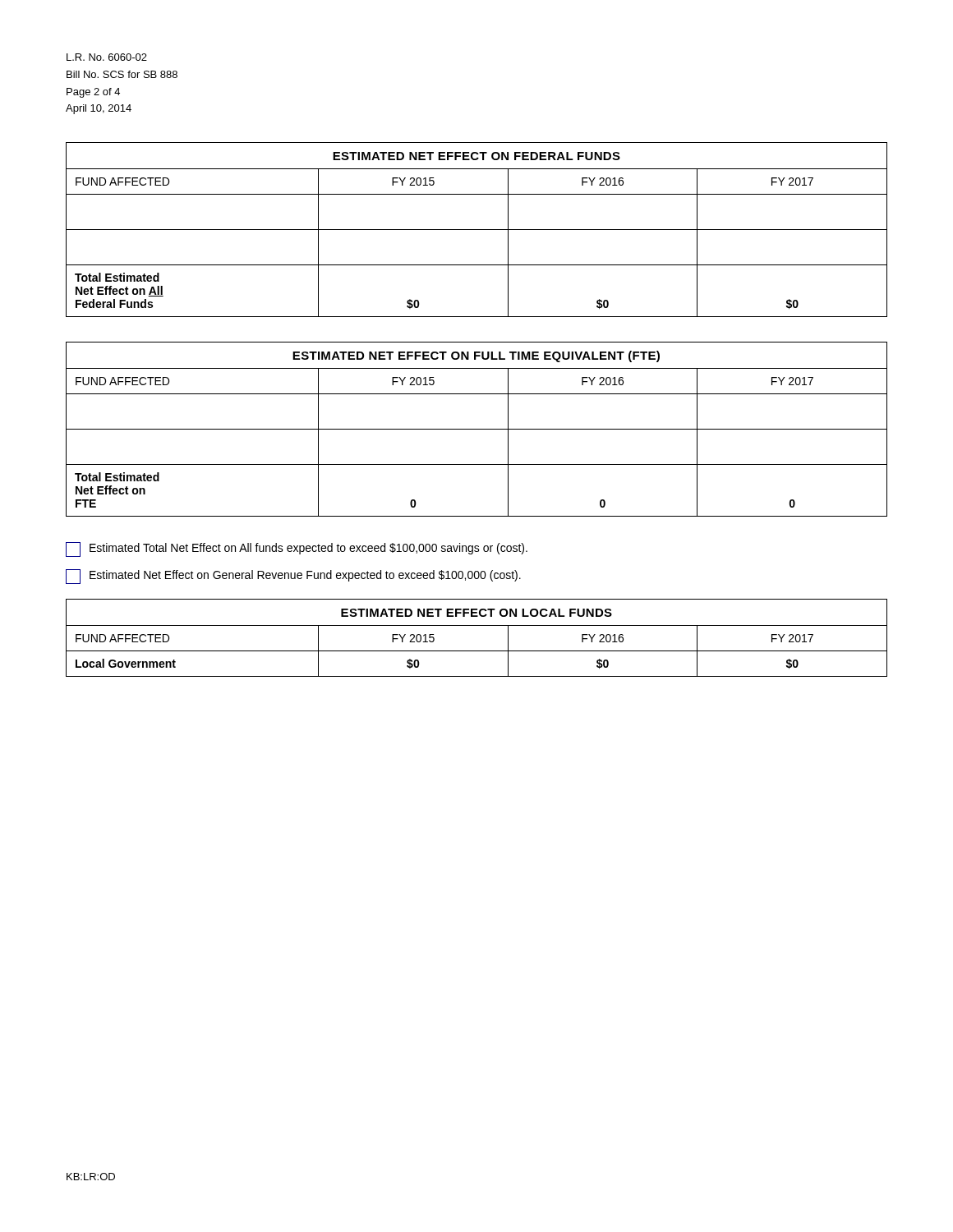Locate the element starting "Estimated Net Effect"

[x=294, y=576]
